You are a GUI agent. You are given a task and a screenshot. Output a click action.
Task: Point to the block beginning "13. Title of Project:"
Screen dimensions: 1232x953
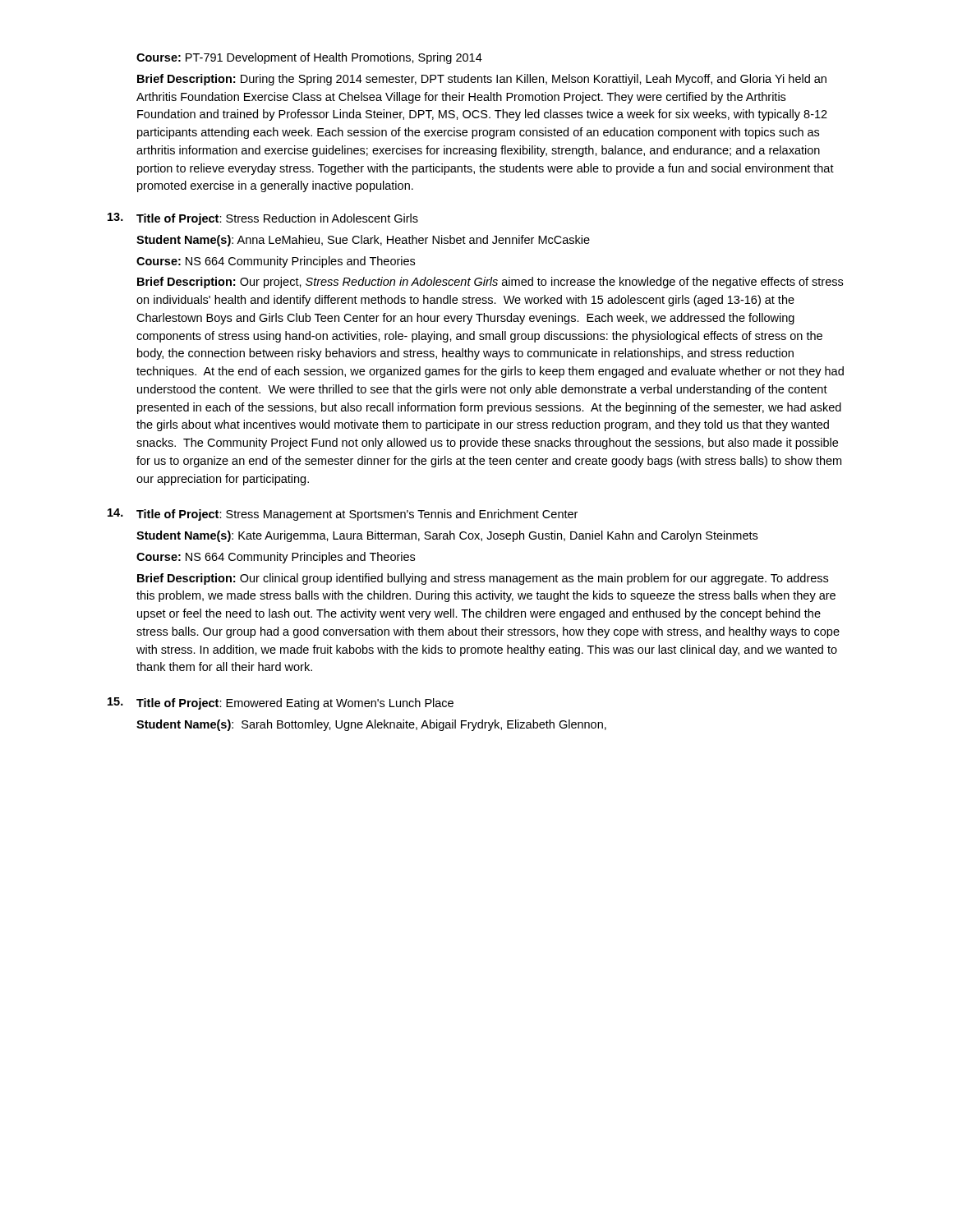coord(476,351)
